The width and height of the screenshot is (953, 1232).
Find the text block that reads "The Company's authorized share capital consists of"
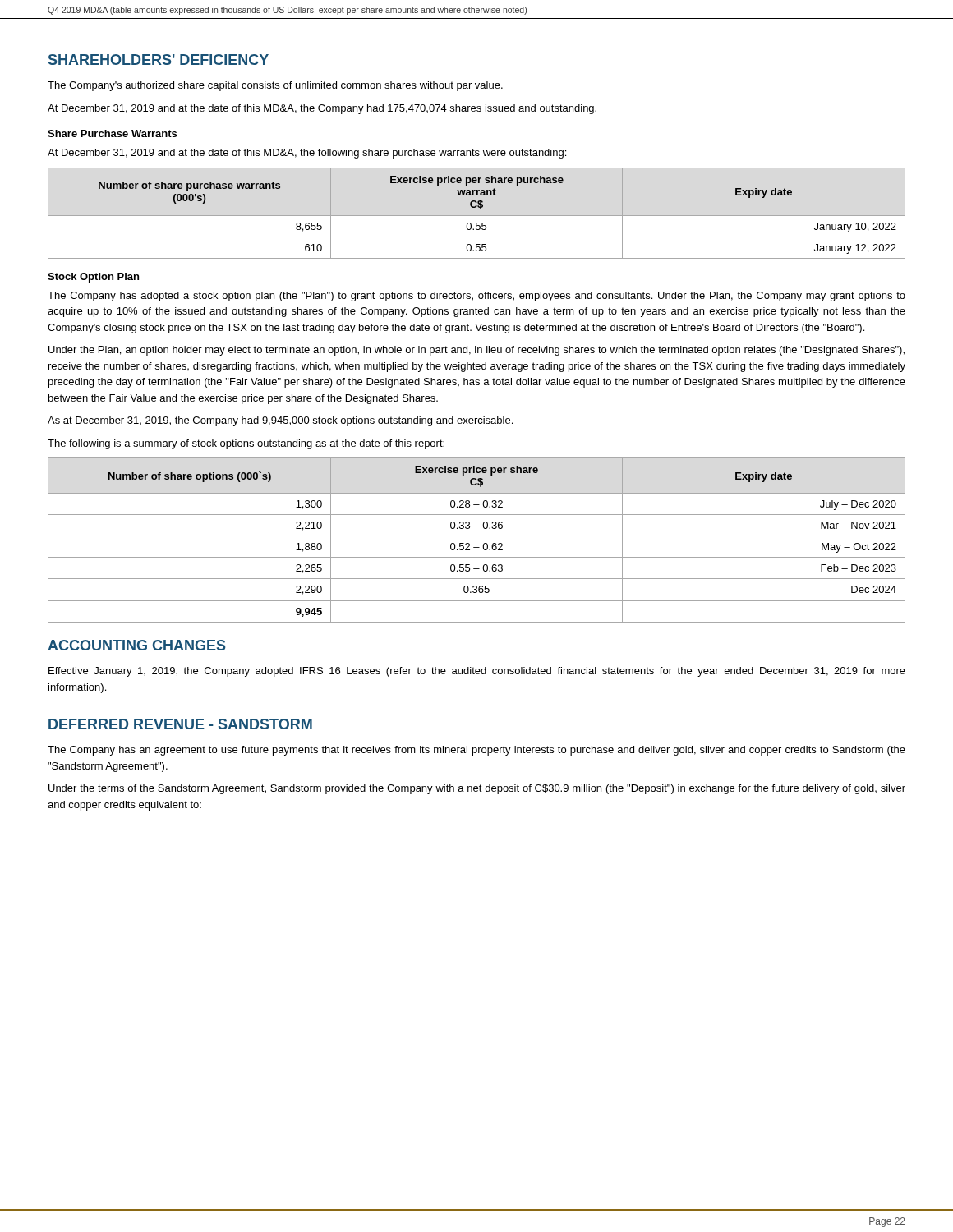[x=476, y=85]
